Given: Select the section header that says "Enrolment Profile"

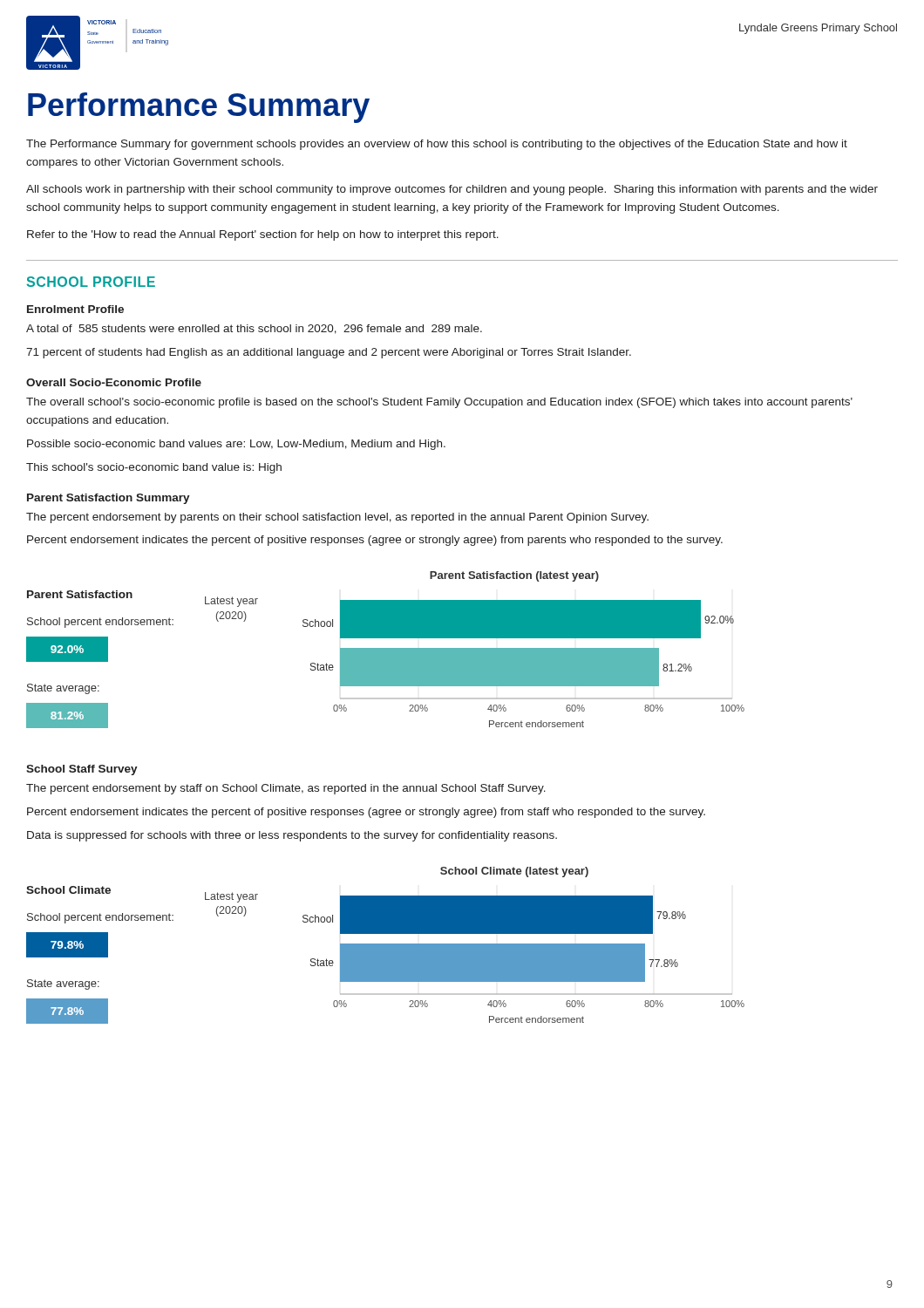Looking at the screenshot, I should 75,309.
